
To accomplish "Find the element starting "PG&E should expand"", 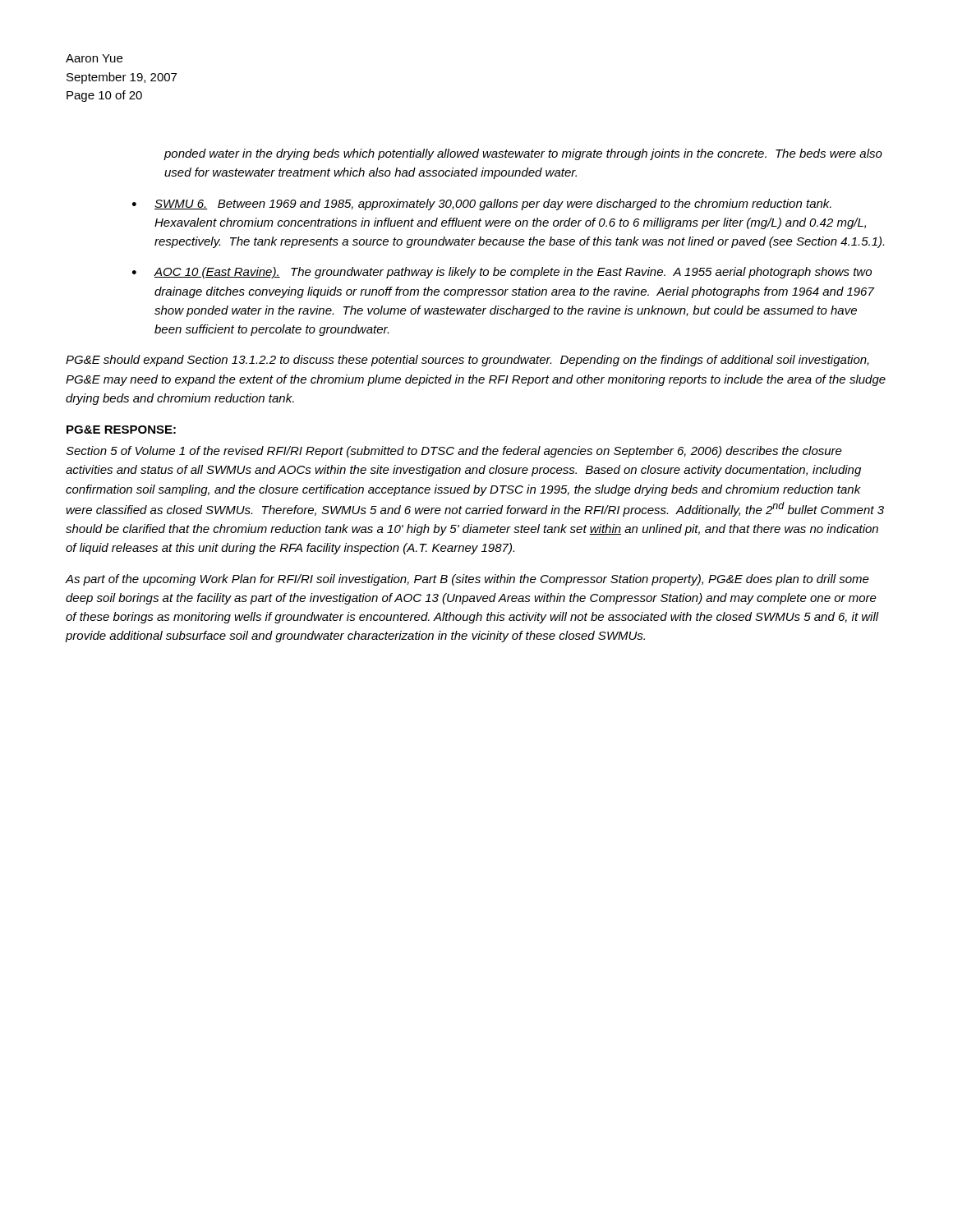I will coord(476,379).
